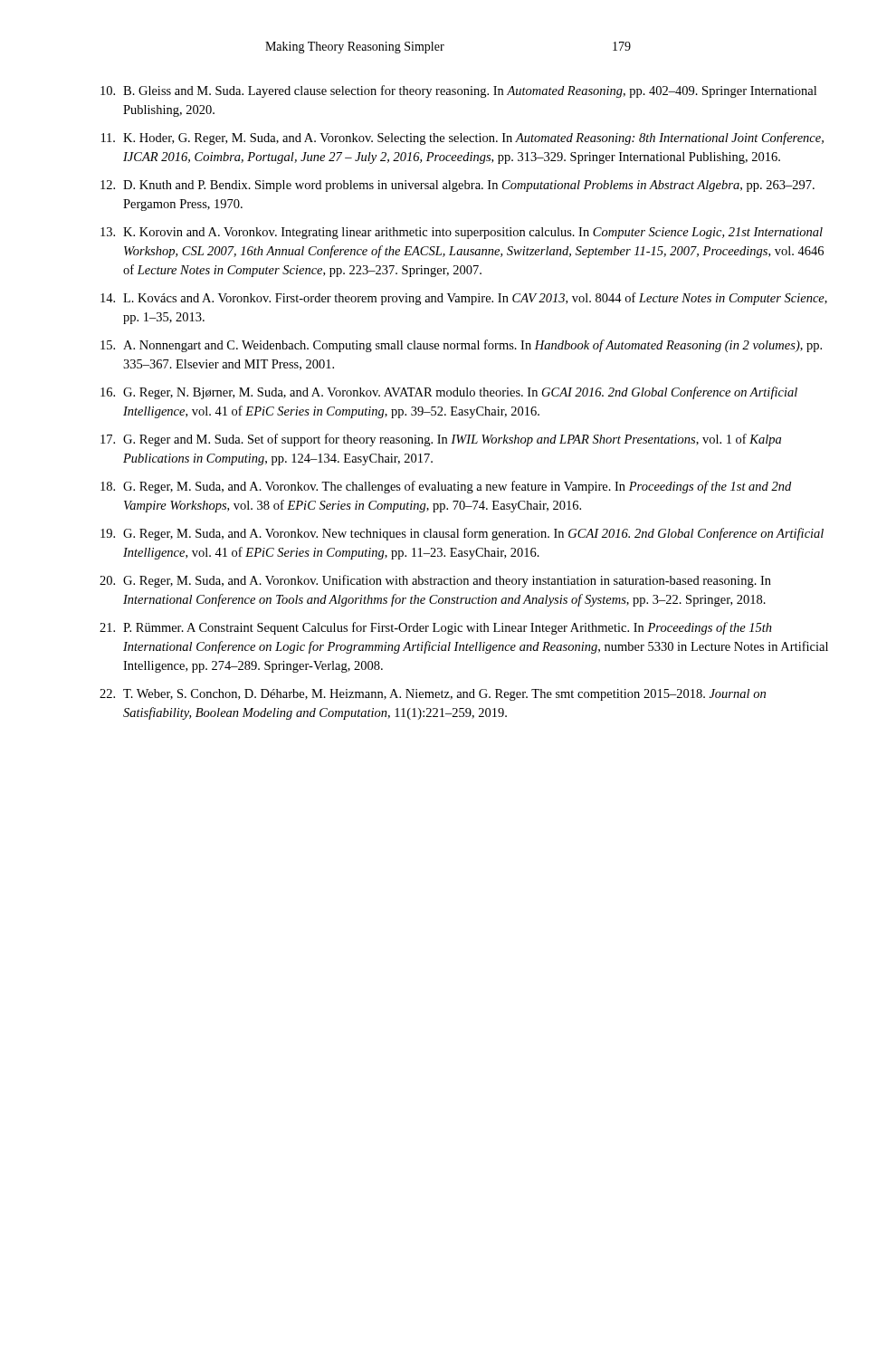Image resolution: width=896 pixels, height=1358 pixels.
Task: Locate the element starting "14. L. Kovács and A. Voronkov."
Action: coord(456,308)
